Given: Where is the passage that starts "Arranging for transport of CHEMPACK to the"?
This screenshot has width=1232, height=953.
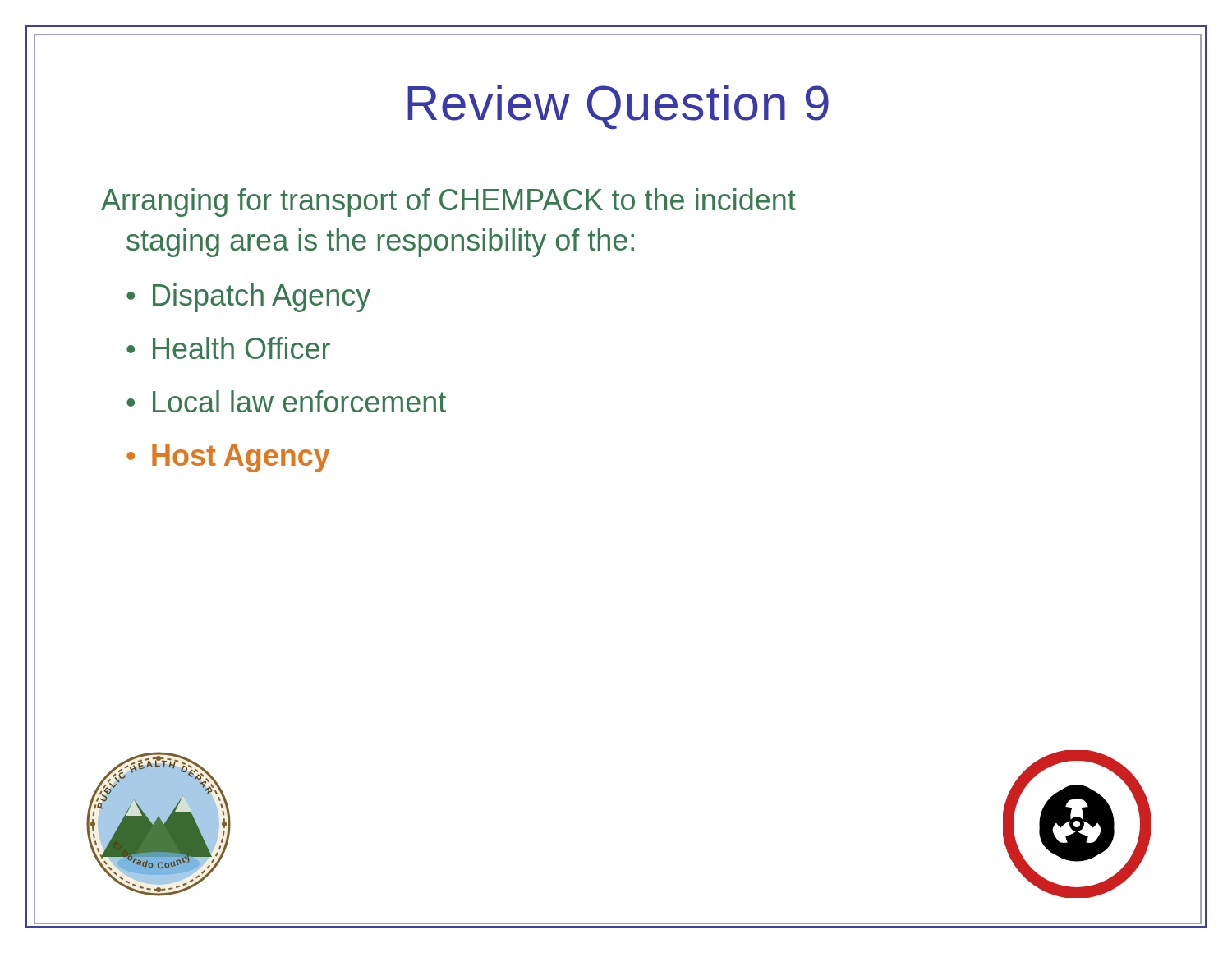Looking at the screenshot, I should (448, 220).
